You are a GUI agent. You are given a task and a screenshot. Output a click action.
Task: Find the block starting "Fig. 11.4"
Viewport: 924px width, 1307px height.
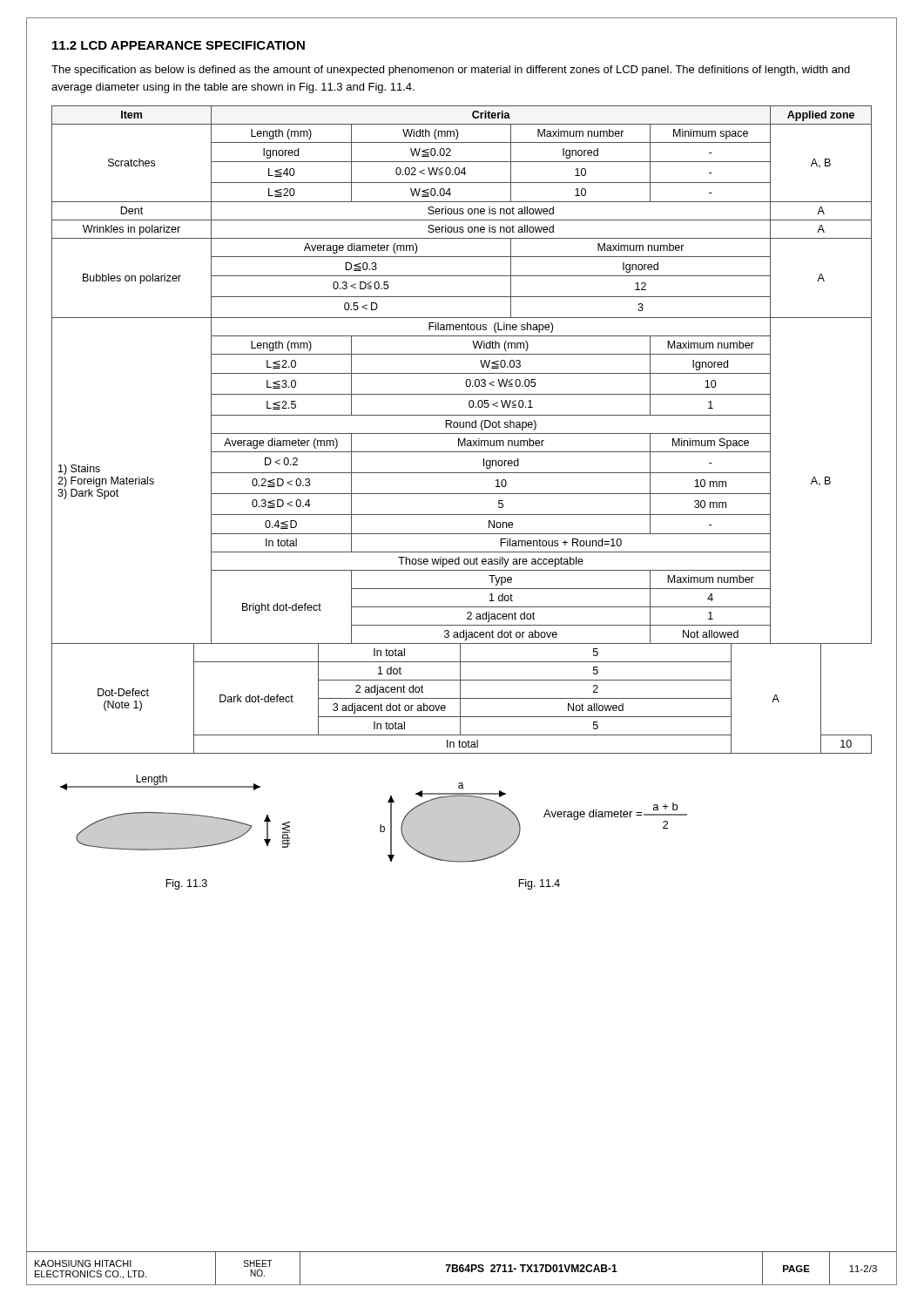tap(539, 884)
